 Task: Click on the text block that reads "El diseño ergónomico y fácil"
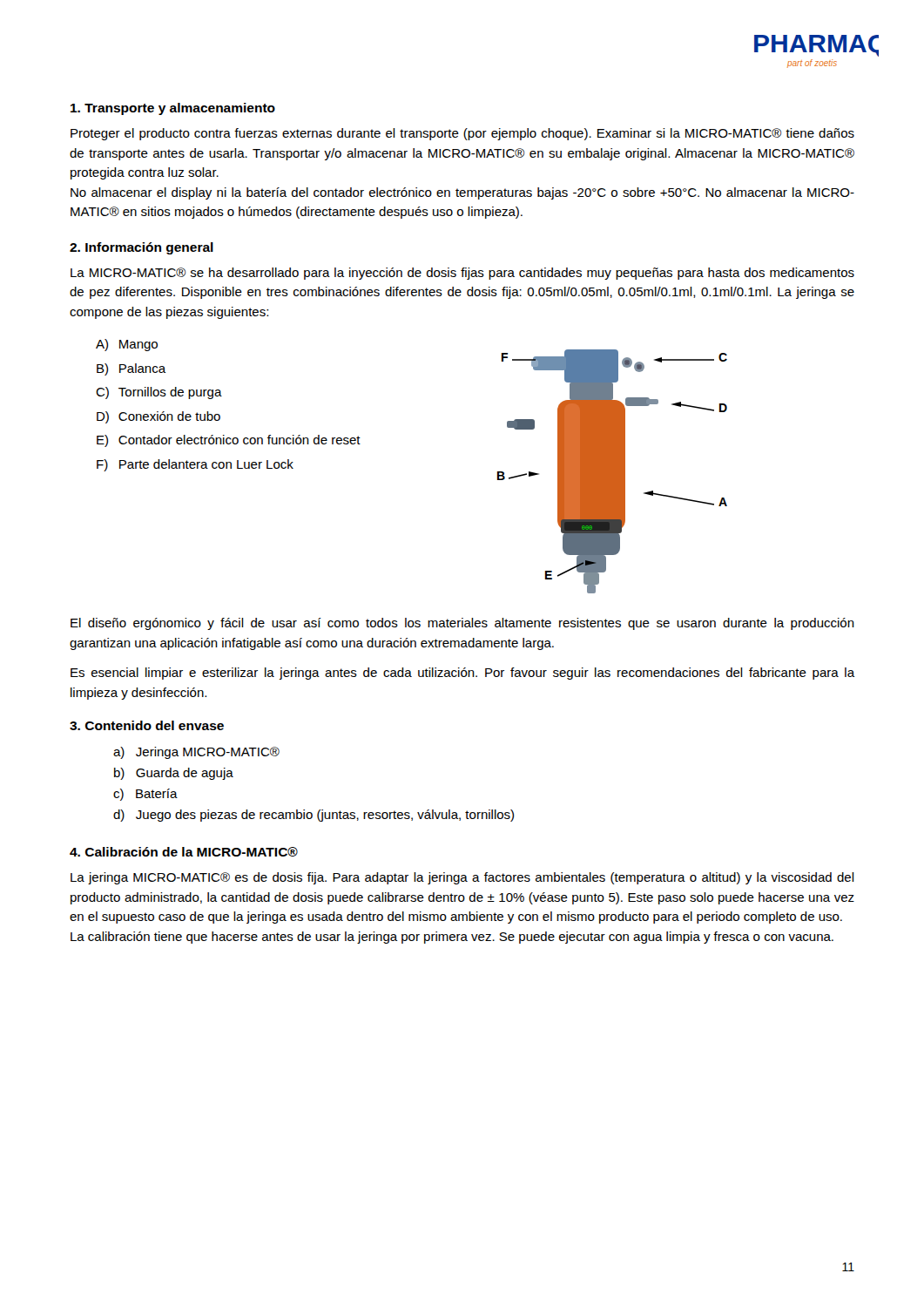tap(462, 632)
